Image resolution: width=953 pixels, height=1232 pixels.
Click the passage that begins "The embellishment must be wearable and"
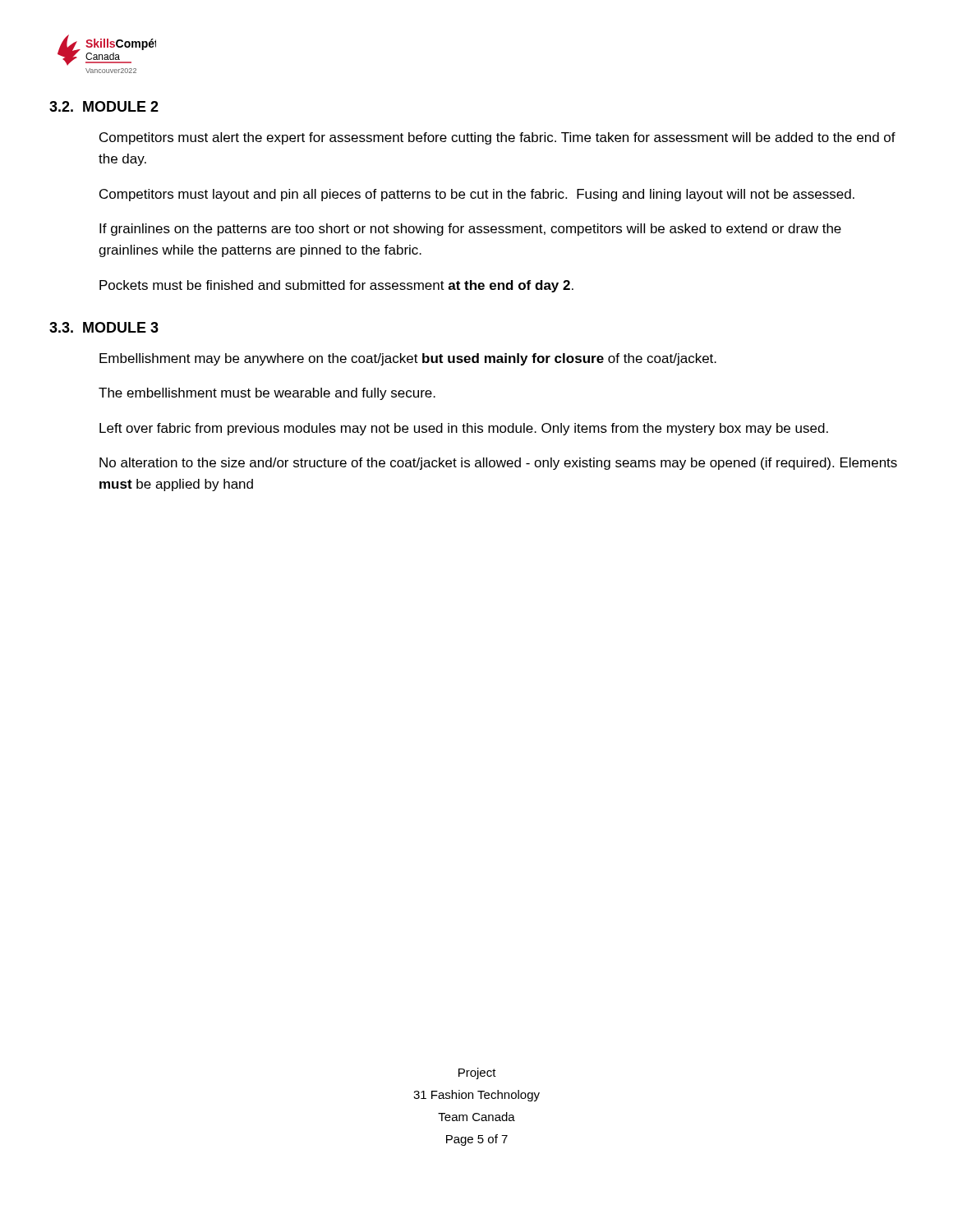pyautogui.click(x=267, y=393)
